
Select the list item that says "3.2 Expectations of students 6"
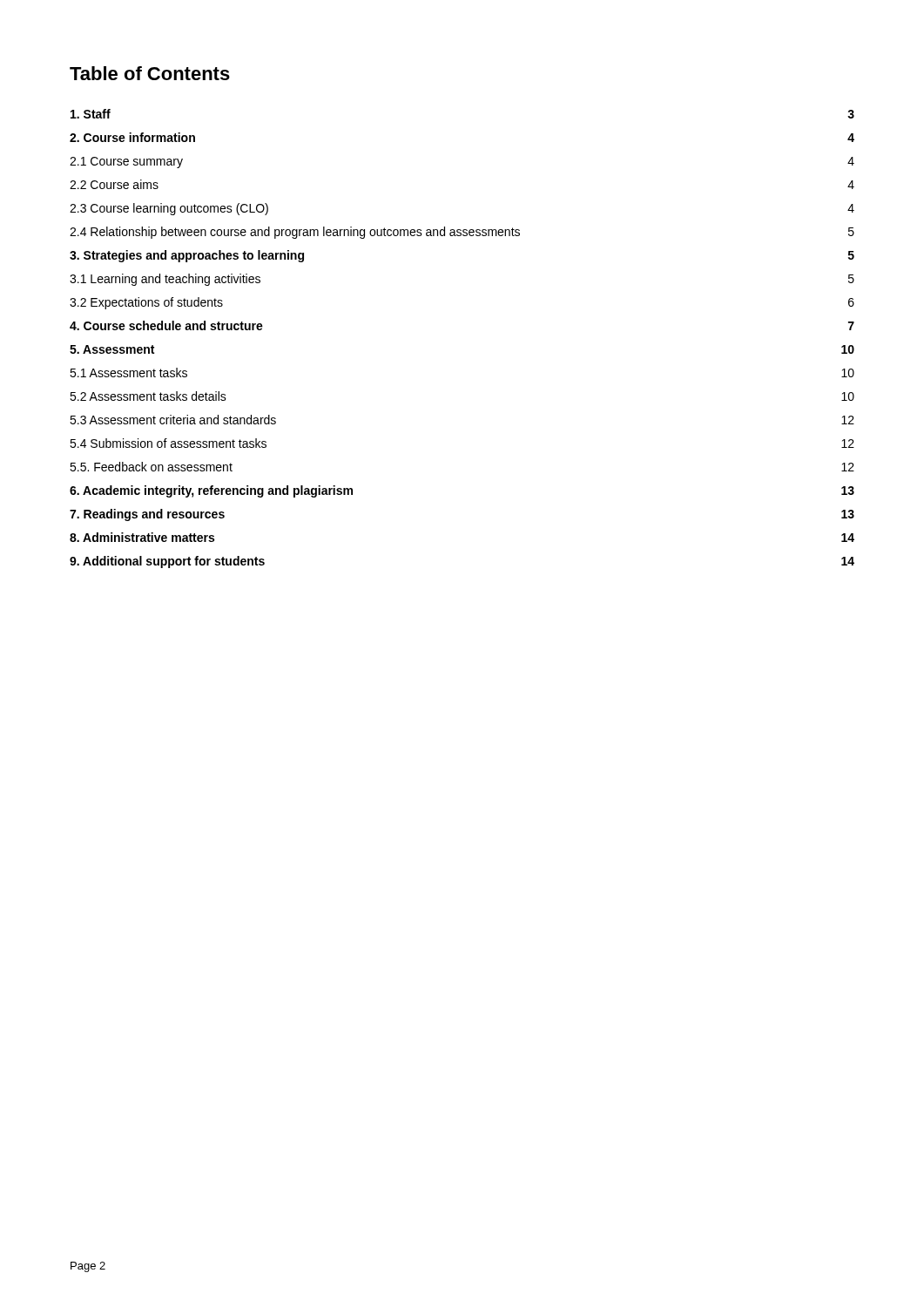click(142, 303)
